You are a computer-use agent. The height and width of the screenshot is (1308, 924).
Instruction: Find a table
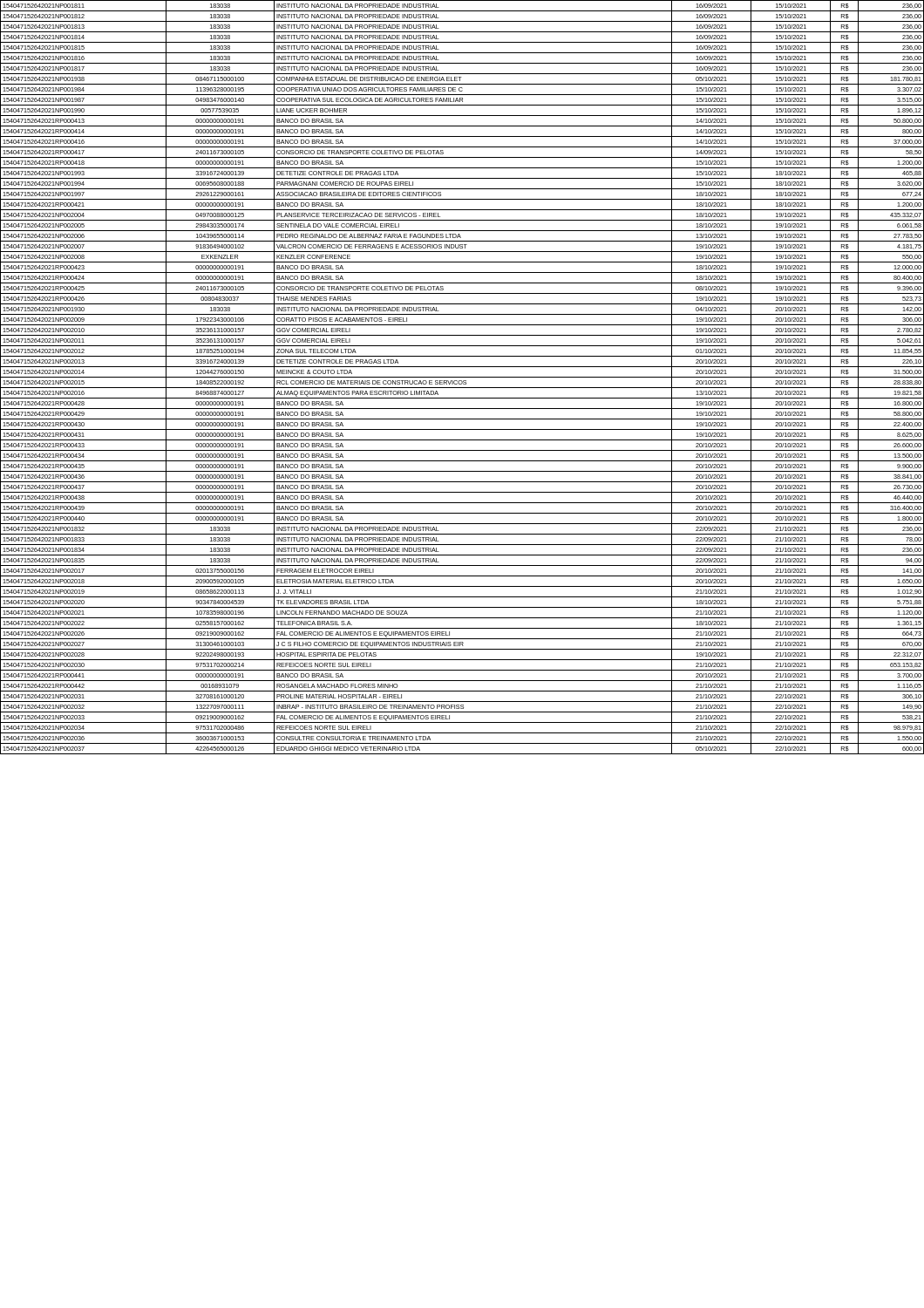click(x=462, y=377)
